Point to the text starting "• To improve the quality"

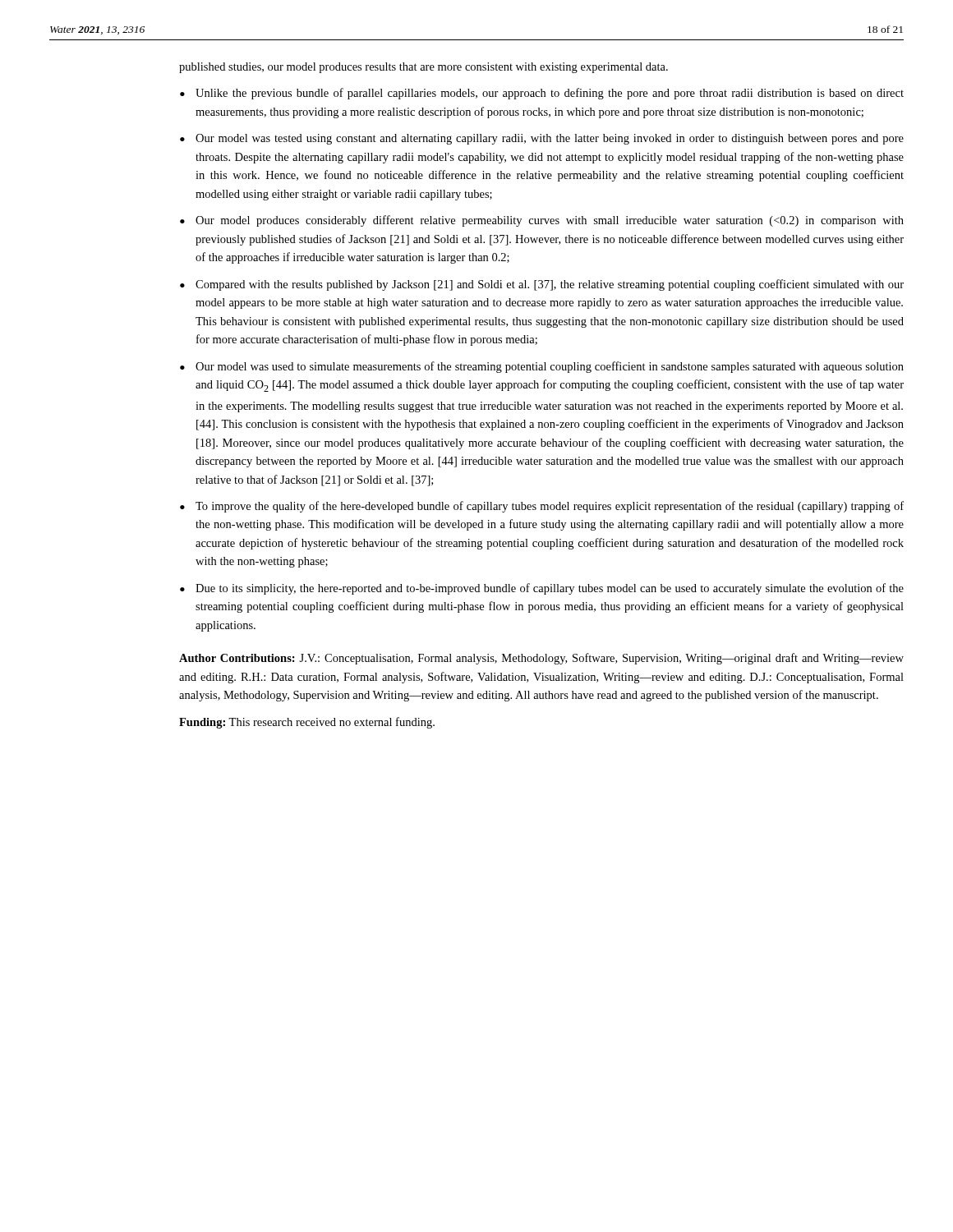[541, 534]
